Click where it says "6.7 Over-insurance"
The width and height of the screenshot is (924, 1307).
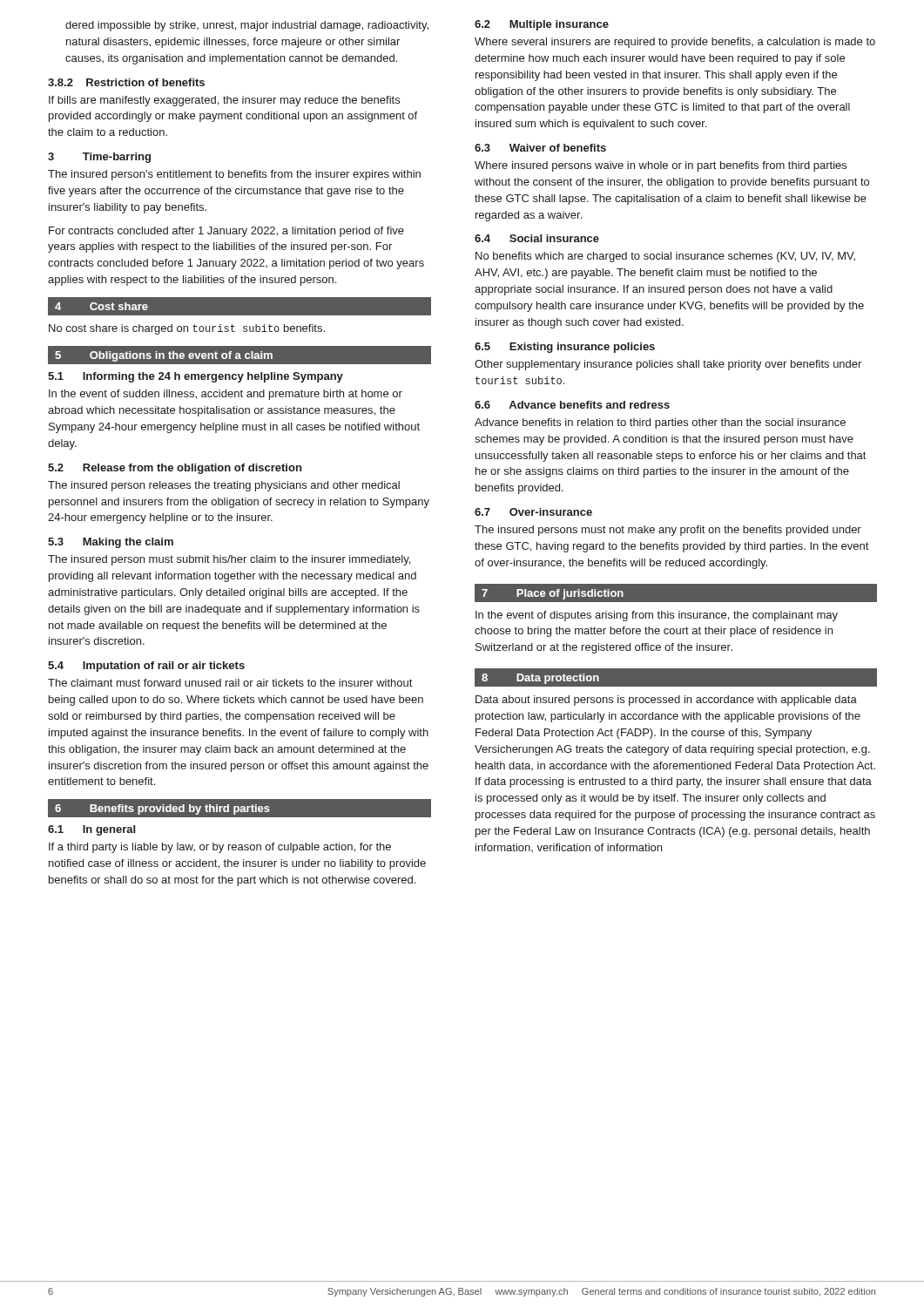click(533, 512)
